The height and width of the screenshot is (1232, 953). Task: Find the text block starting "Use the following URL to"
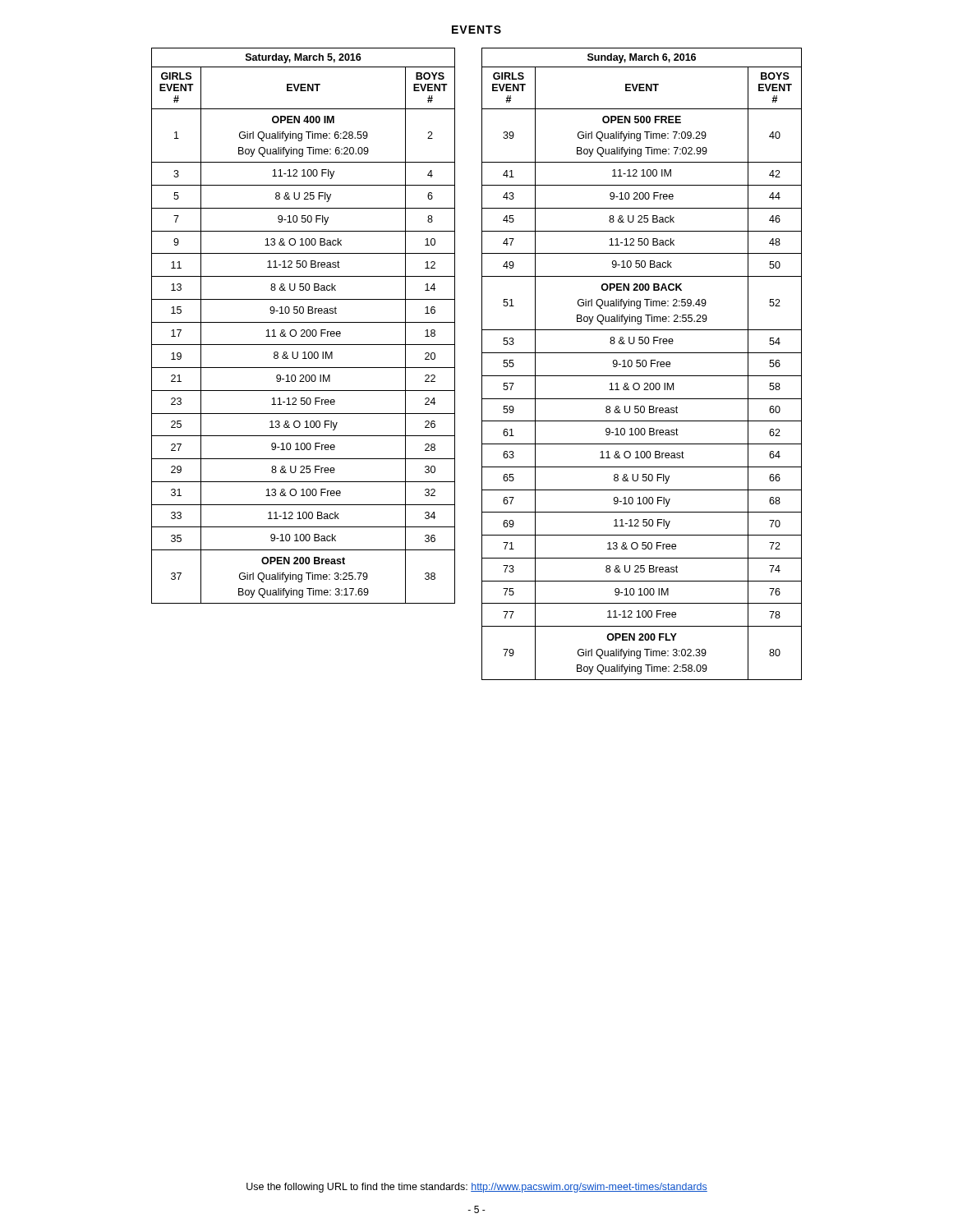click(476, 1187)
